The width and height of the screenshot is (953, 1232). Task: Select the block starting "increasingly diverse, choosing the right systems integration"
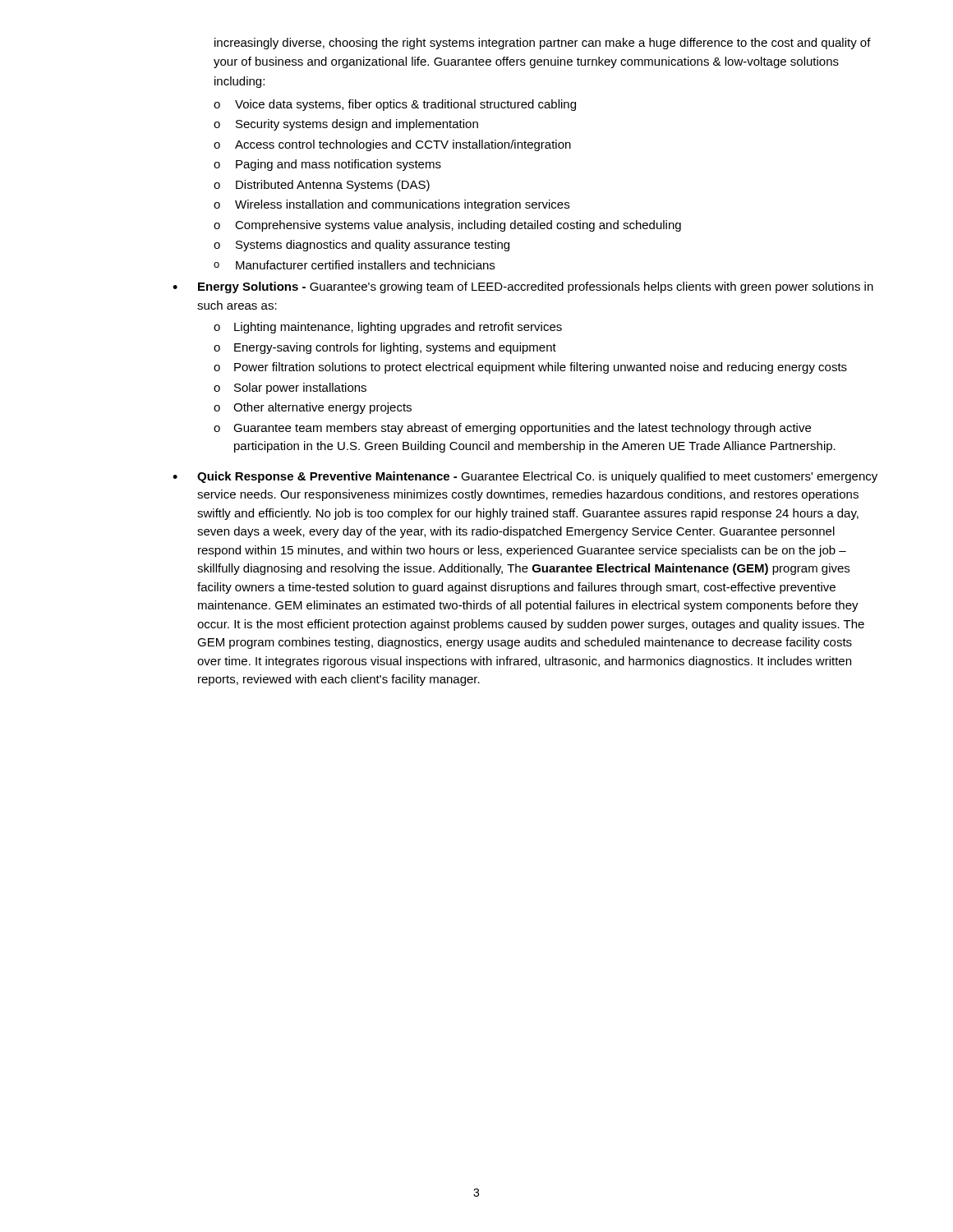(x=542, y=61)
